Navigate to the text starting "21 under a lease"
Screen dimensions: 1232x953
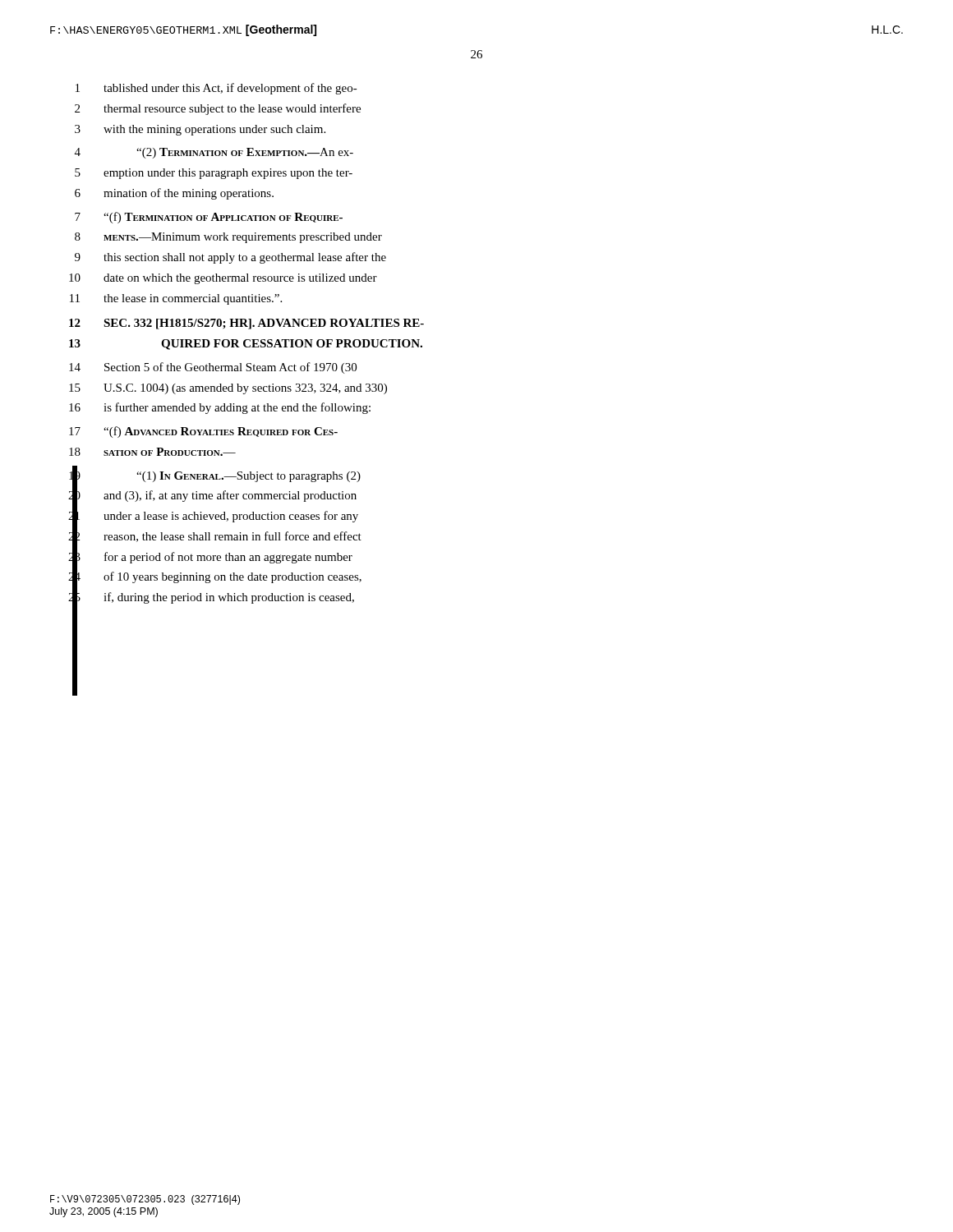pos(204,516)
